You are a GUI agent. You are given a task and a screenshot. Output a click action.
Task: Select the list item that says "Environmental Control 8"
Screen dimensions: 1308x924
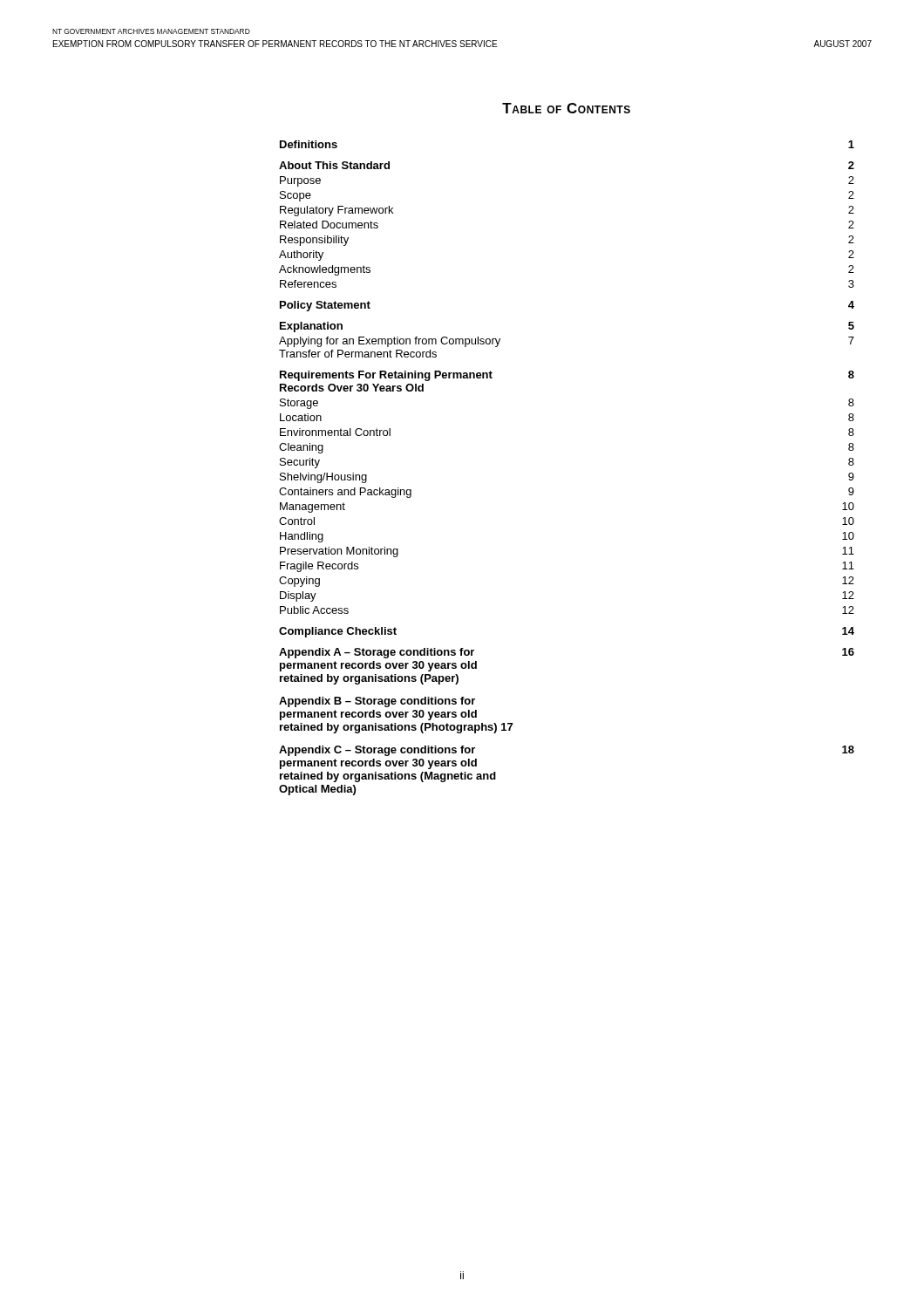tap(330, 433)
